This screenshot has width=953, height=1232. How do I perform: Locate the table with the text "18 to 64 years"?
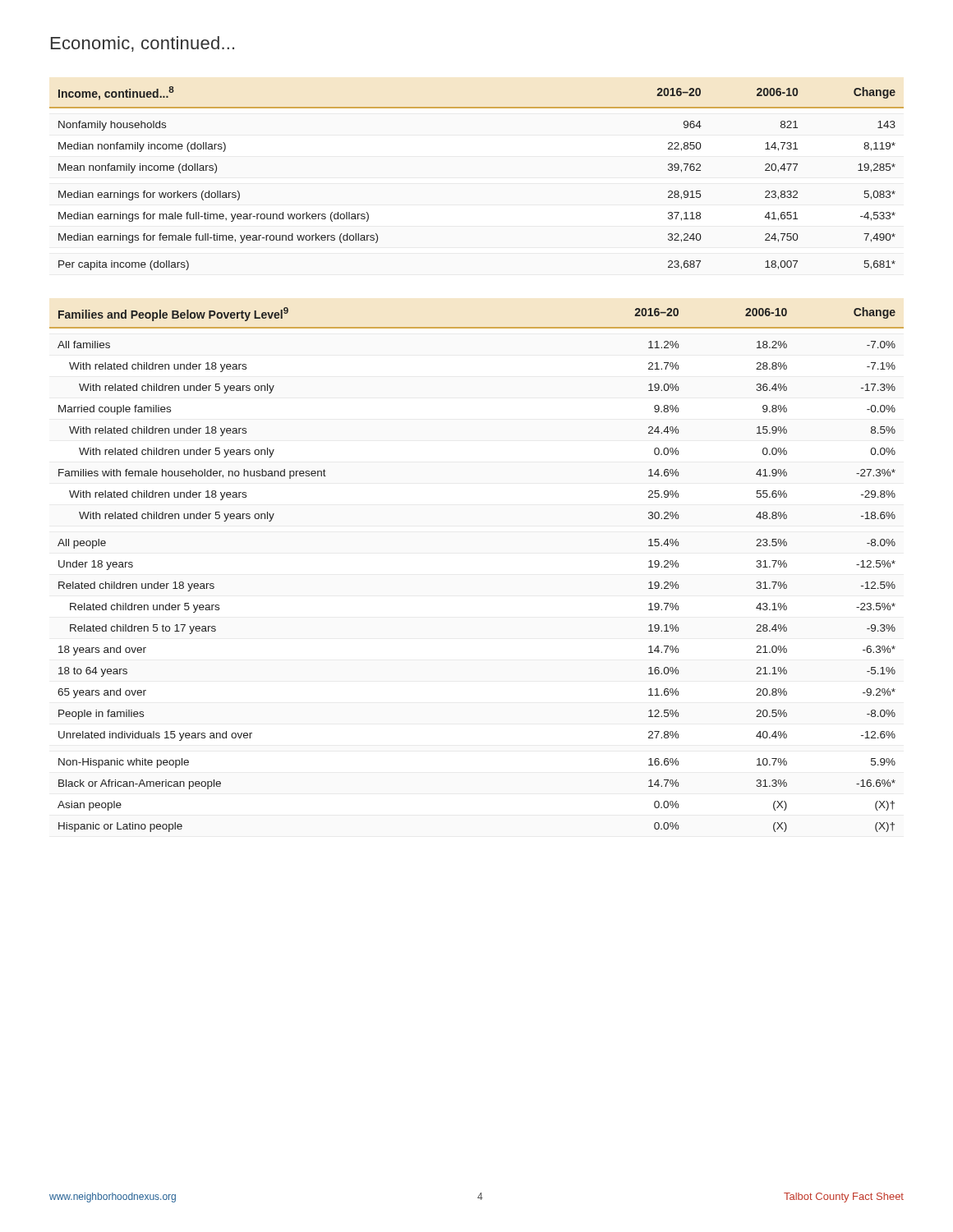[476, 568]
